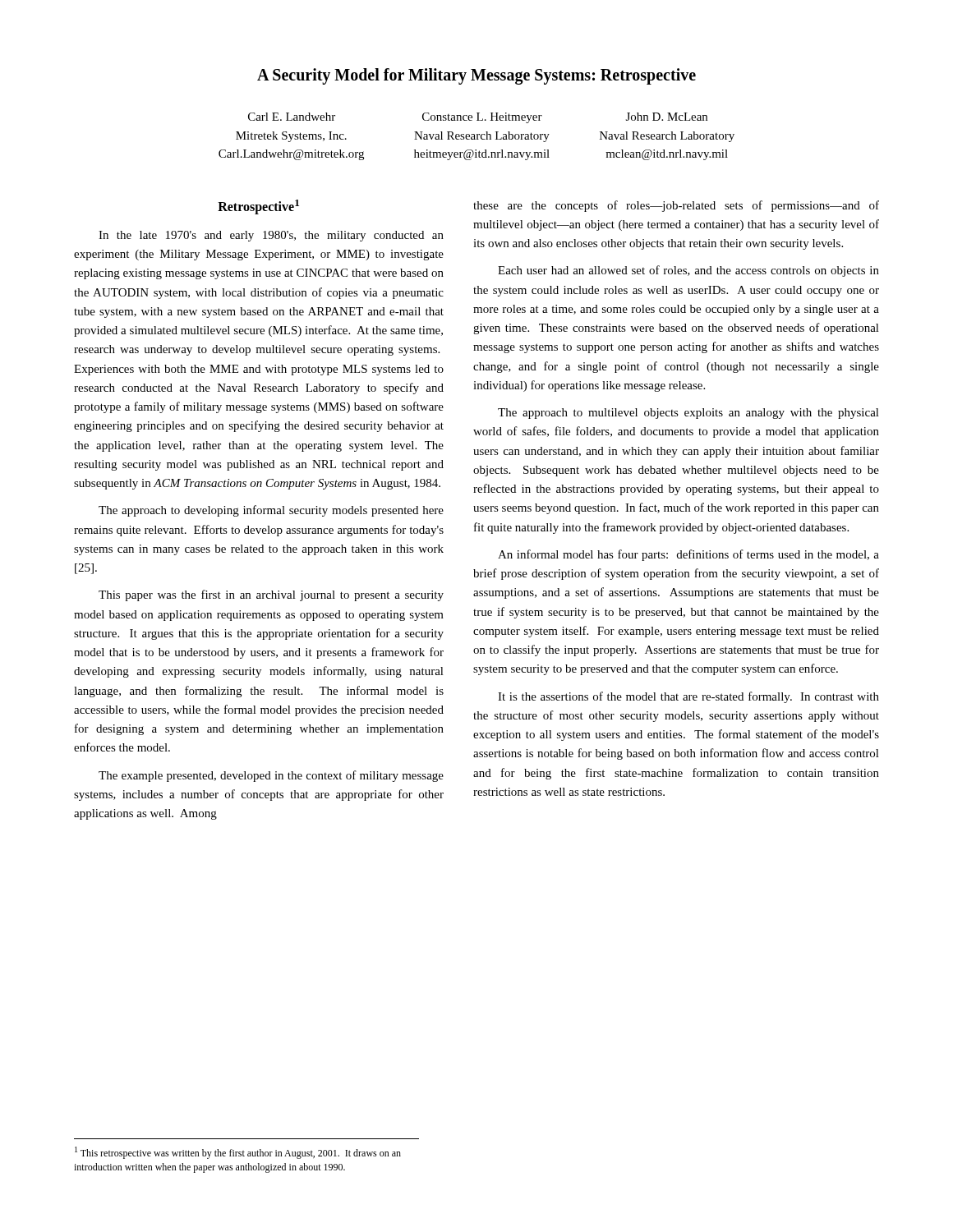Viewport: 953px width, 1232px height.
Task: Point to the text block starting "1 This retrospective was"
Action: pyautogui.click(x=237, y=1159)
